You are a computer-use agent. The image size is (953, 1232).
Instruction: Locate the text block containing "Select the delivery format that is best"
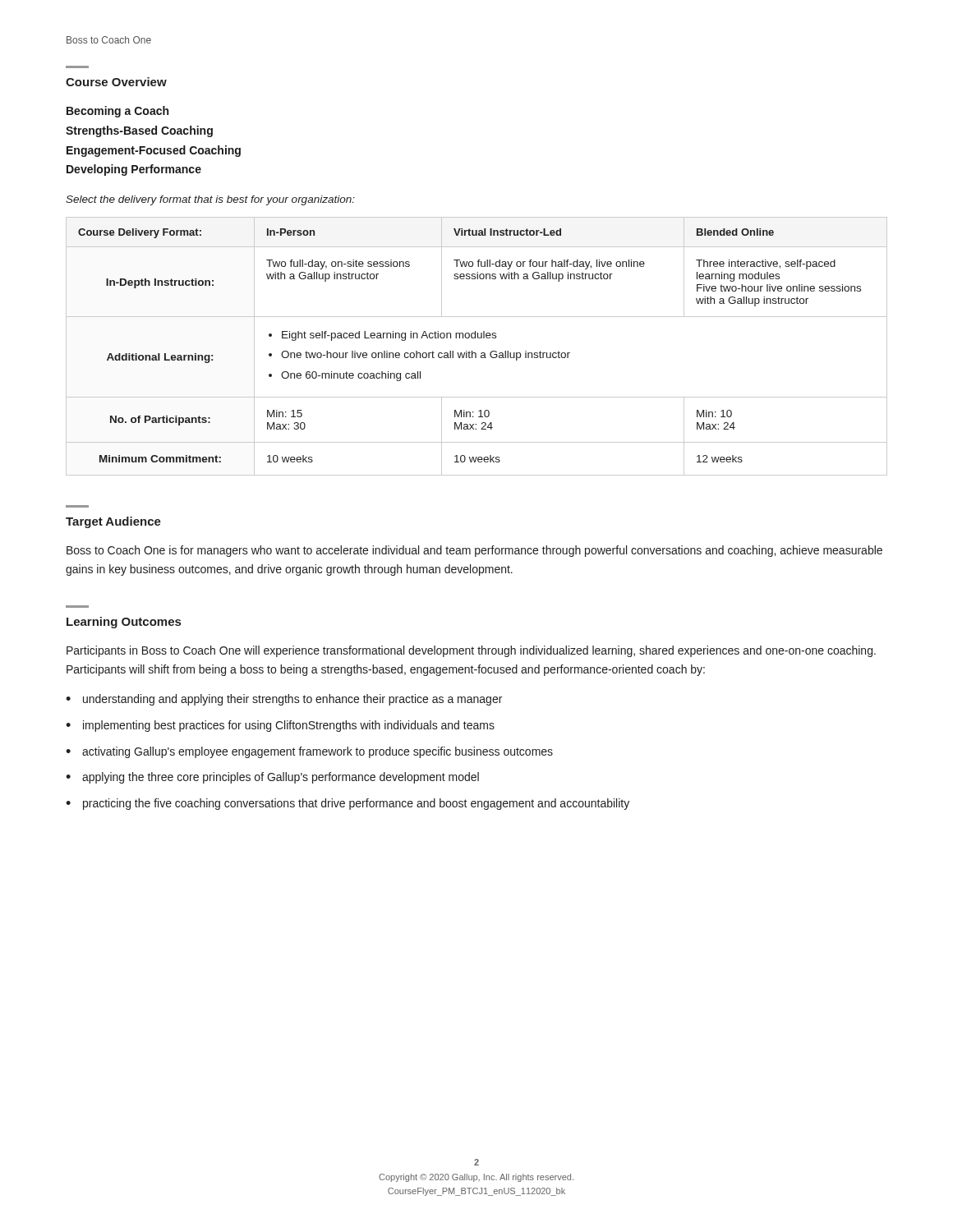point(210,199)
